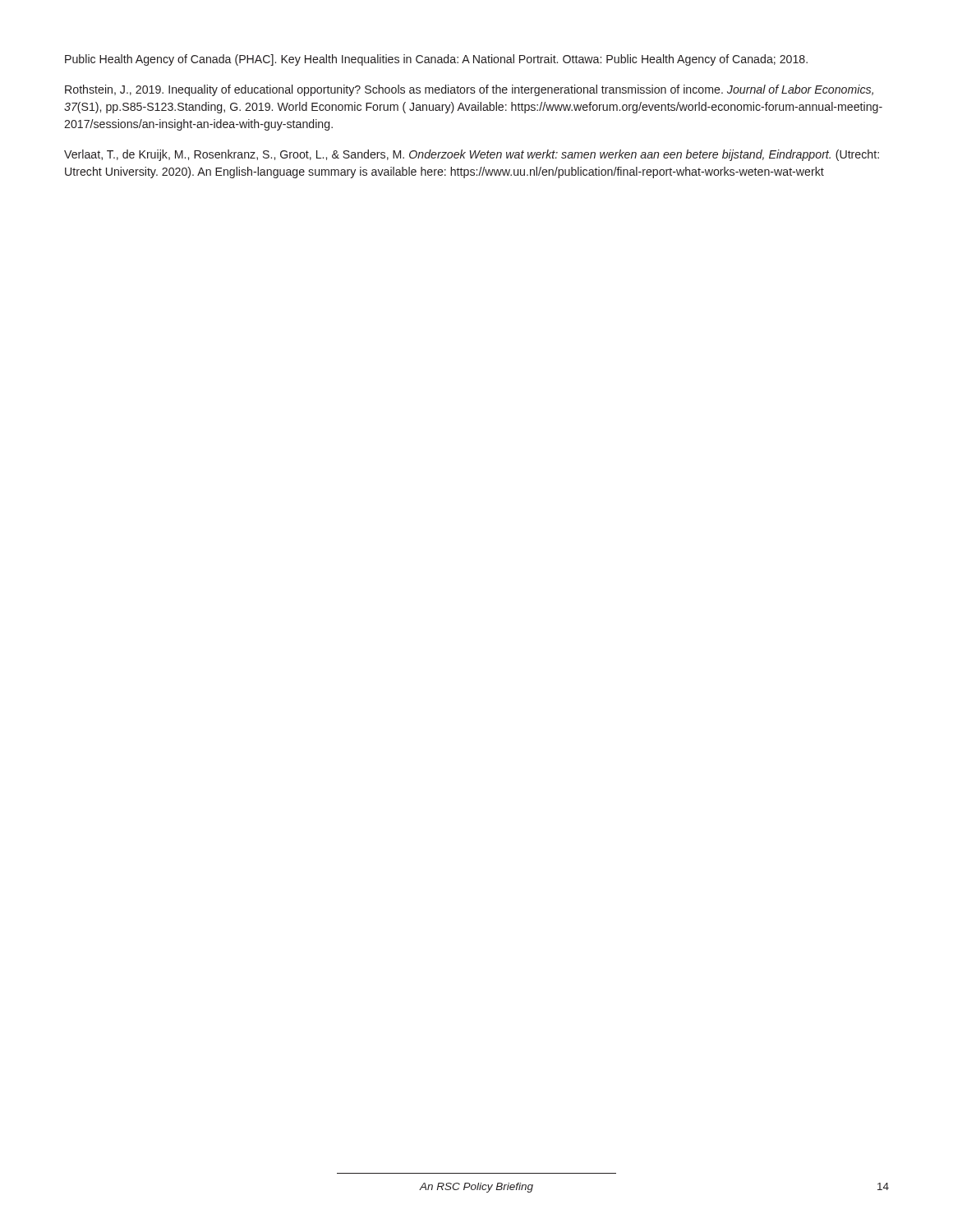The width and height of the screenshot is (953, 1232).
Task: Click on the block starting "Public Health Agency of Canada (PHAC]."
Action: click(x=436, y=59)
